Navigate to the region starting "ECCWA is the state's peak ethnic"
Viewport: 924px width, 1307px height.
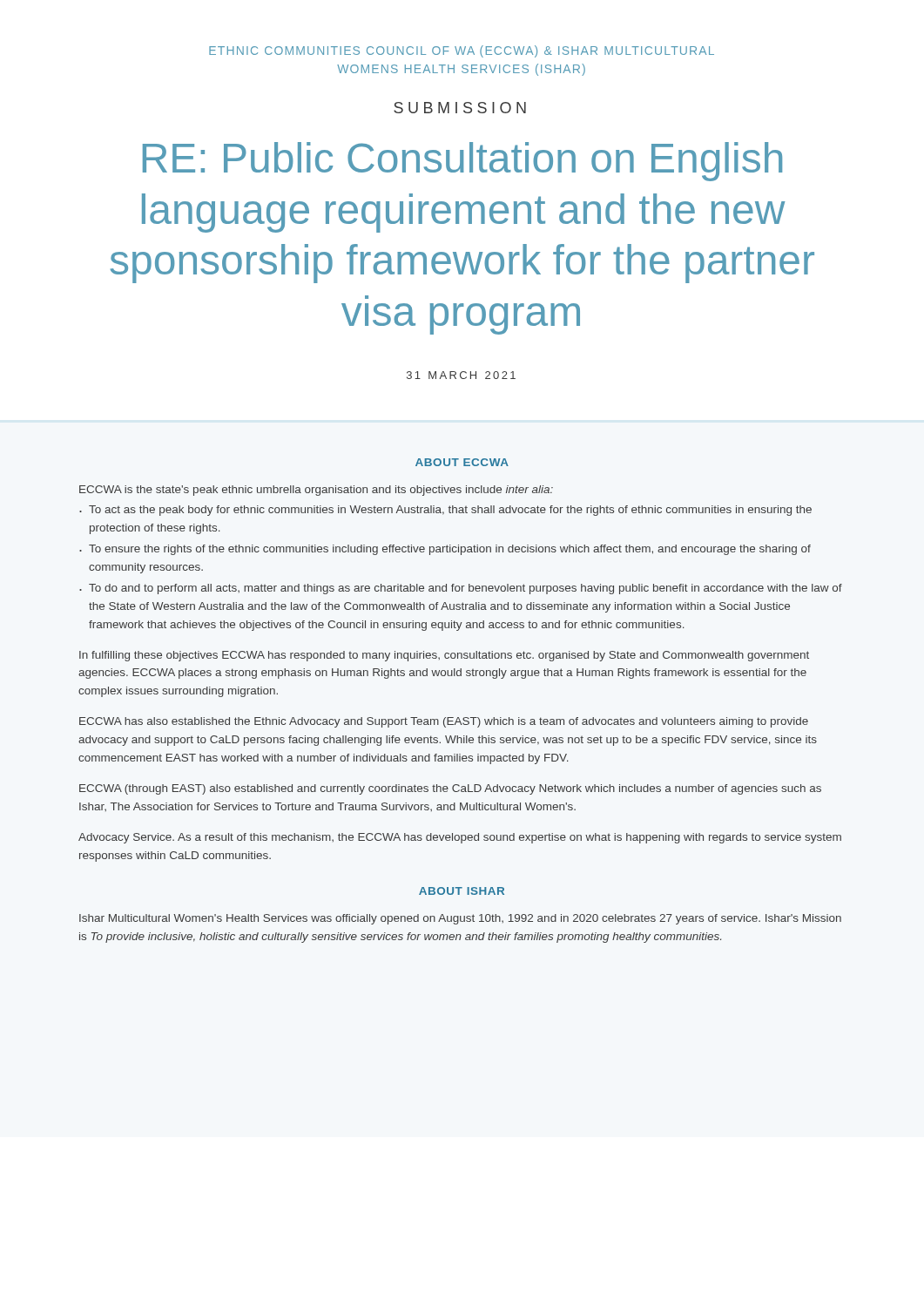pos(462,490)
